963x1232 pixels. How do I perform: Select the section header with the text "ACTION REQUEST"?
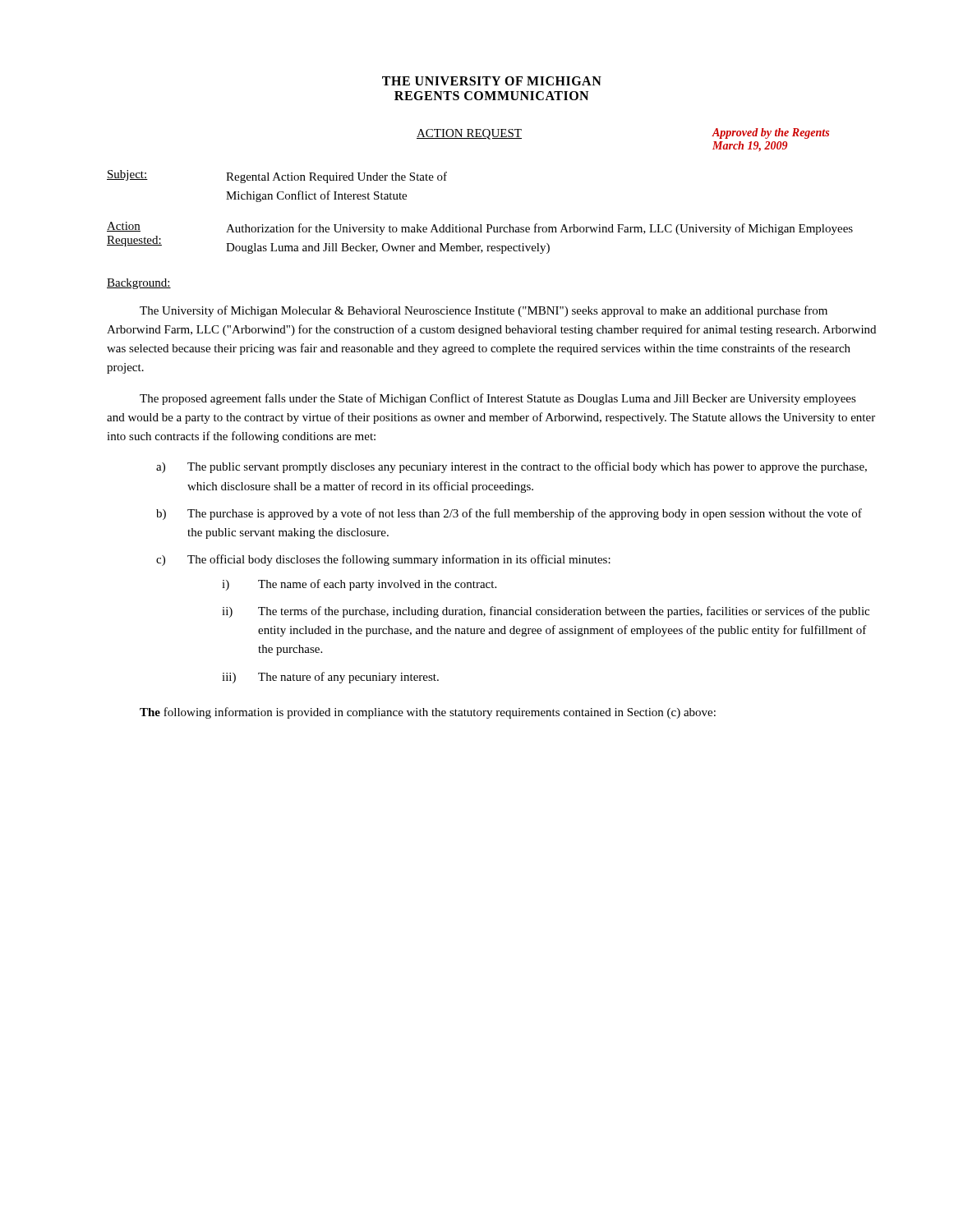pos(469,133)
